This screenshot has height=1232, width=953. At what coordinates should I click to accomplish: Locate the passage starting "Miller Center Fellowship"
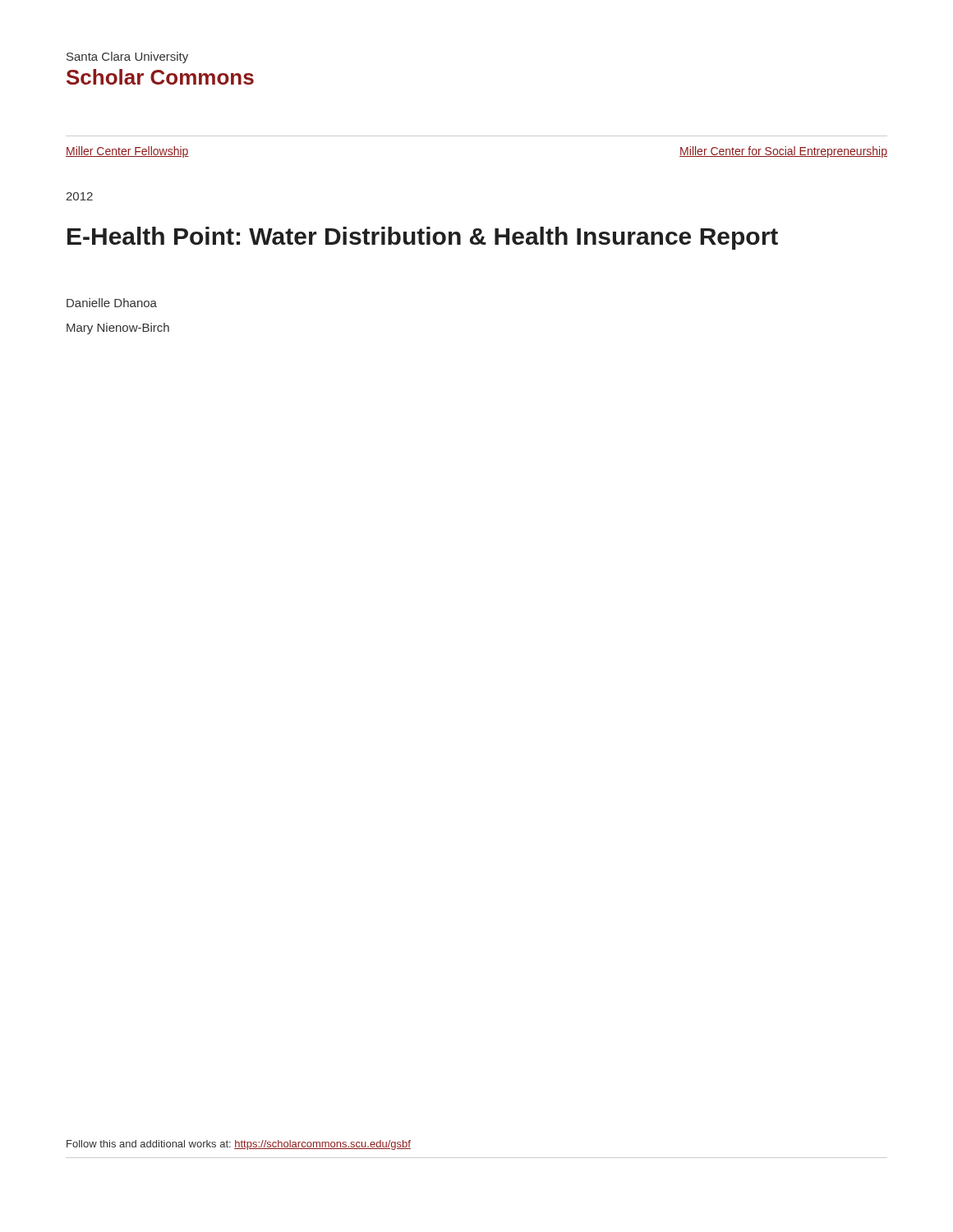[x=127, y=151]
